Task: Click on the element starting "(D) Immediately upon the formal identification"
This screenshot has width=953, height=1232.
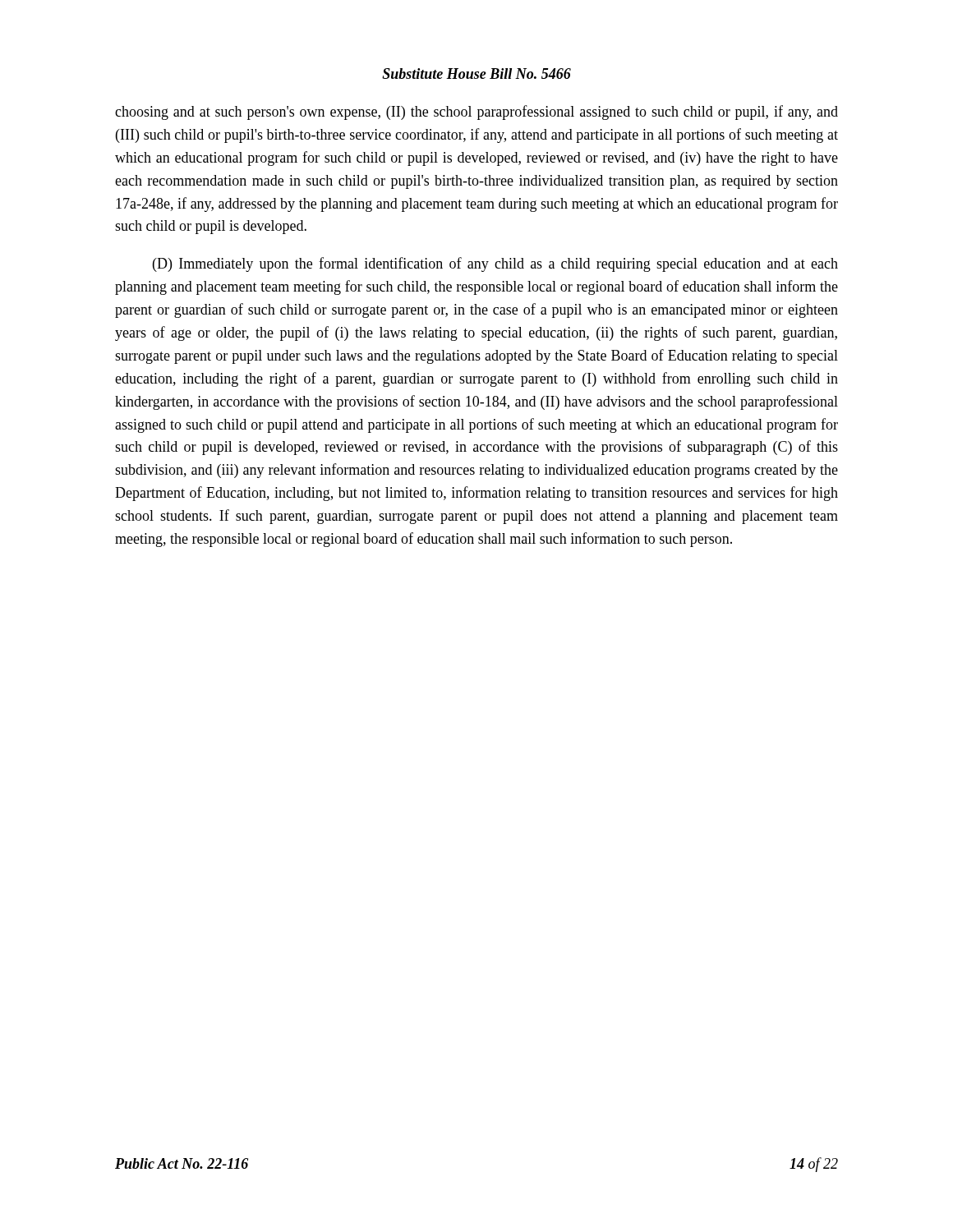Action: coord(476,401)
